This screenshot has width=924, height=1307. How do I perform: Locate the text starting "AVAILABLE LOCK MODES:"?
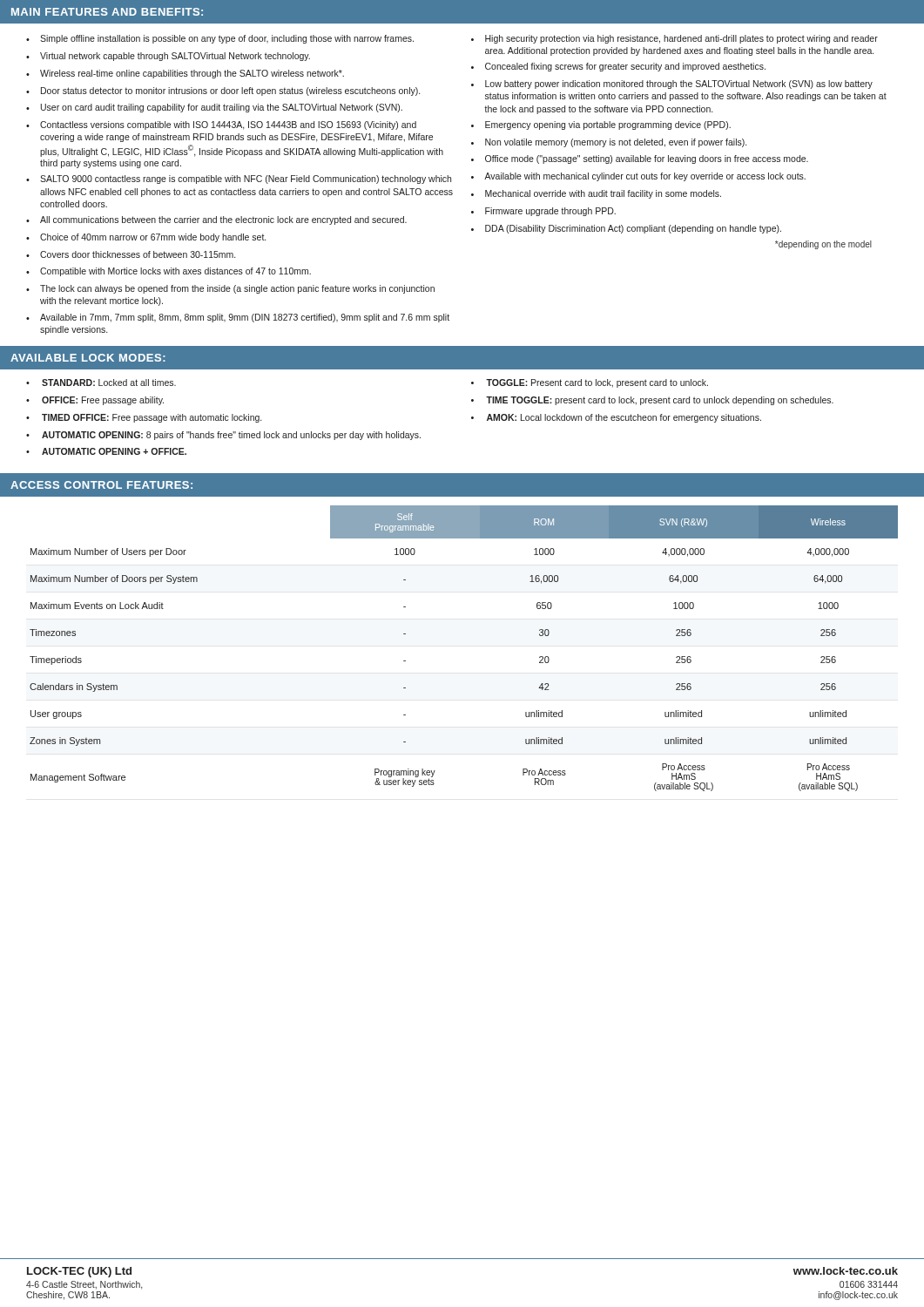(x=88, y=358)
